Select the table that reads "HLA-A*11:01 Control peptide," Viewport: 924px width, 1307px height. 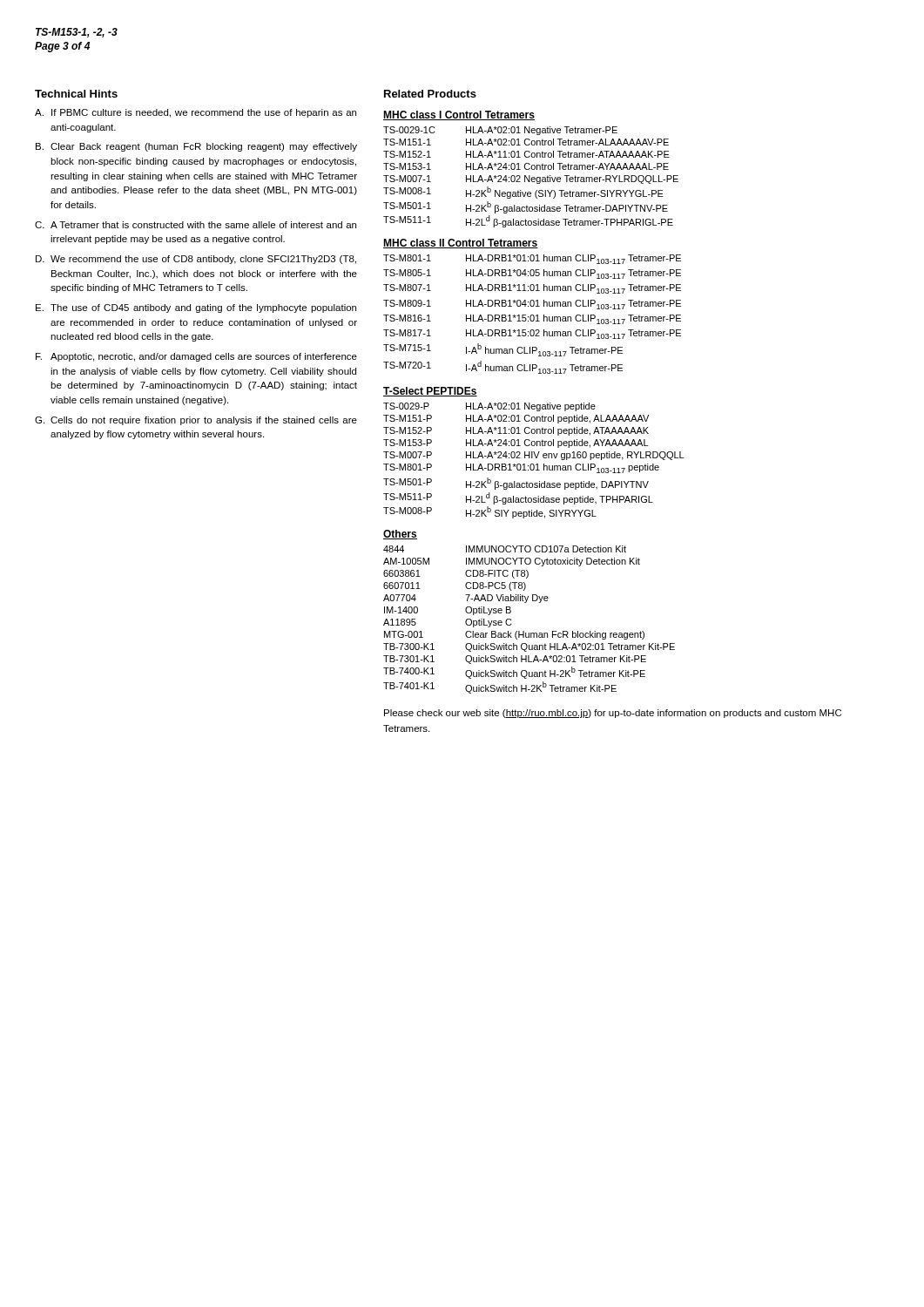pos(636,460)
